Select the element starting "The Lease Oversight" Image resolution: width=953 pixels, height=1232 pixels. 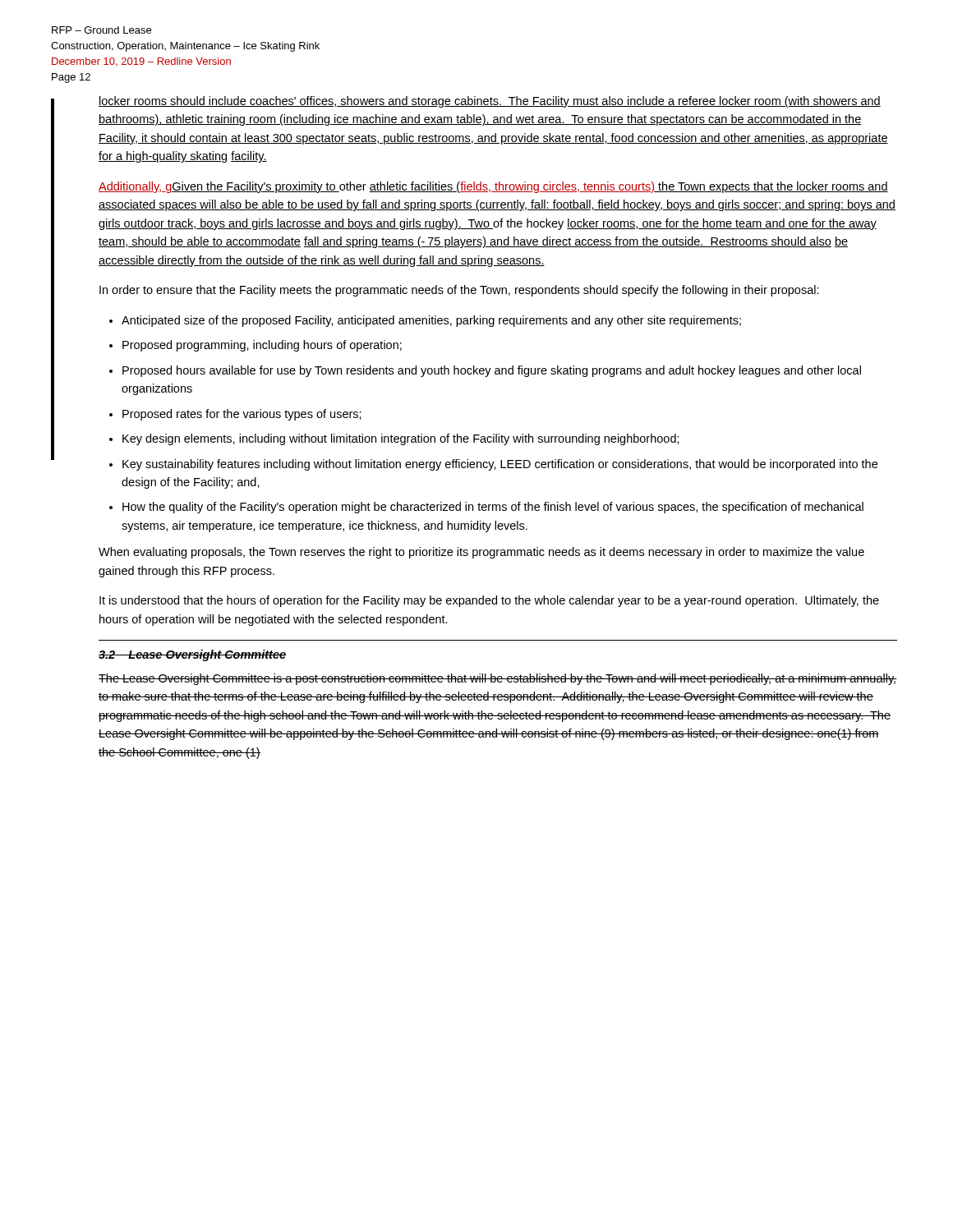[498, 715]
